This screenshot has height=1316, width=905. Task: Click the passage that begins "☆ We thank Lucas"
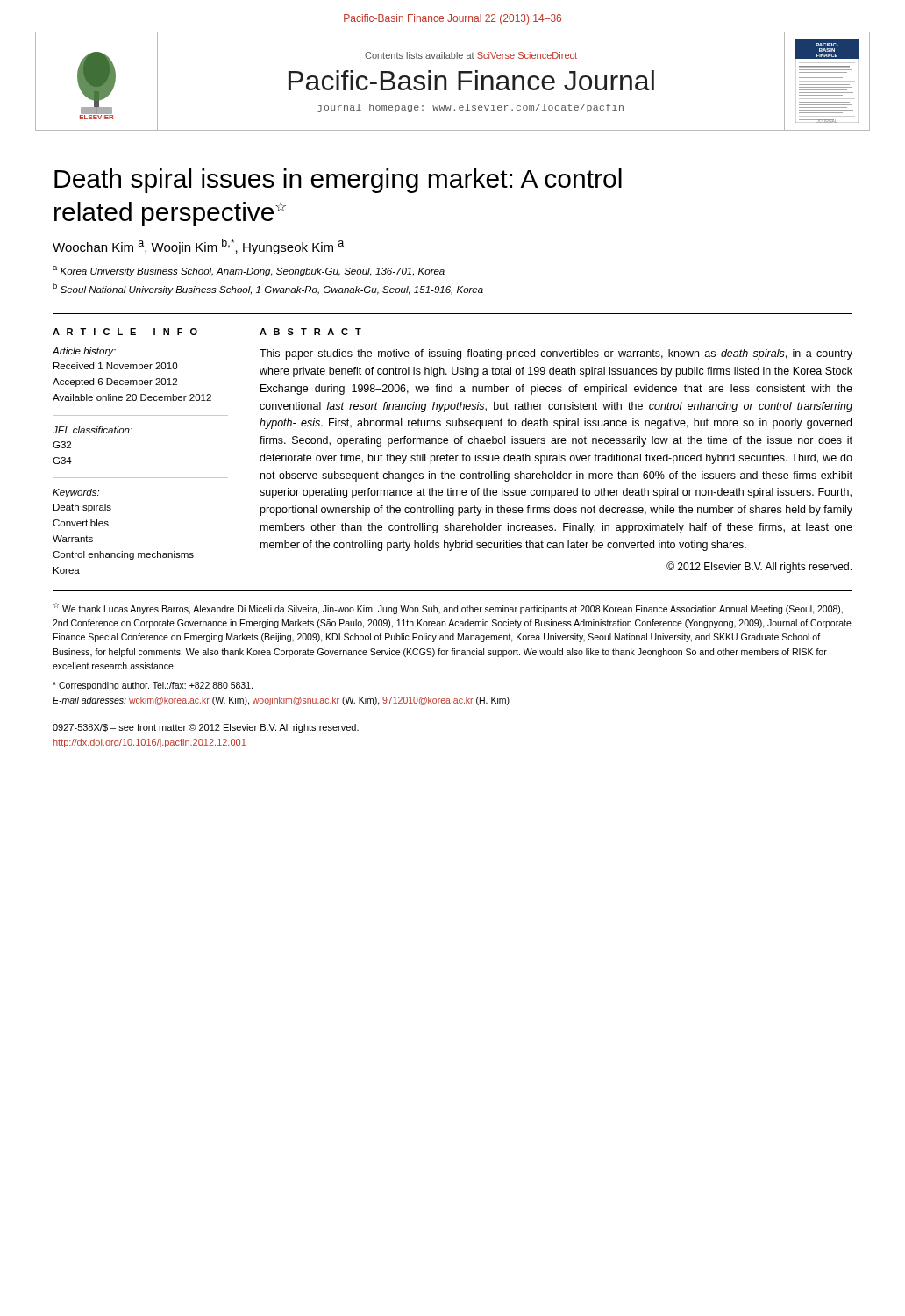452,636
